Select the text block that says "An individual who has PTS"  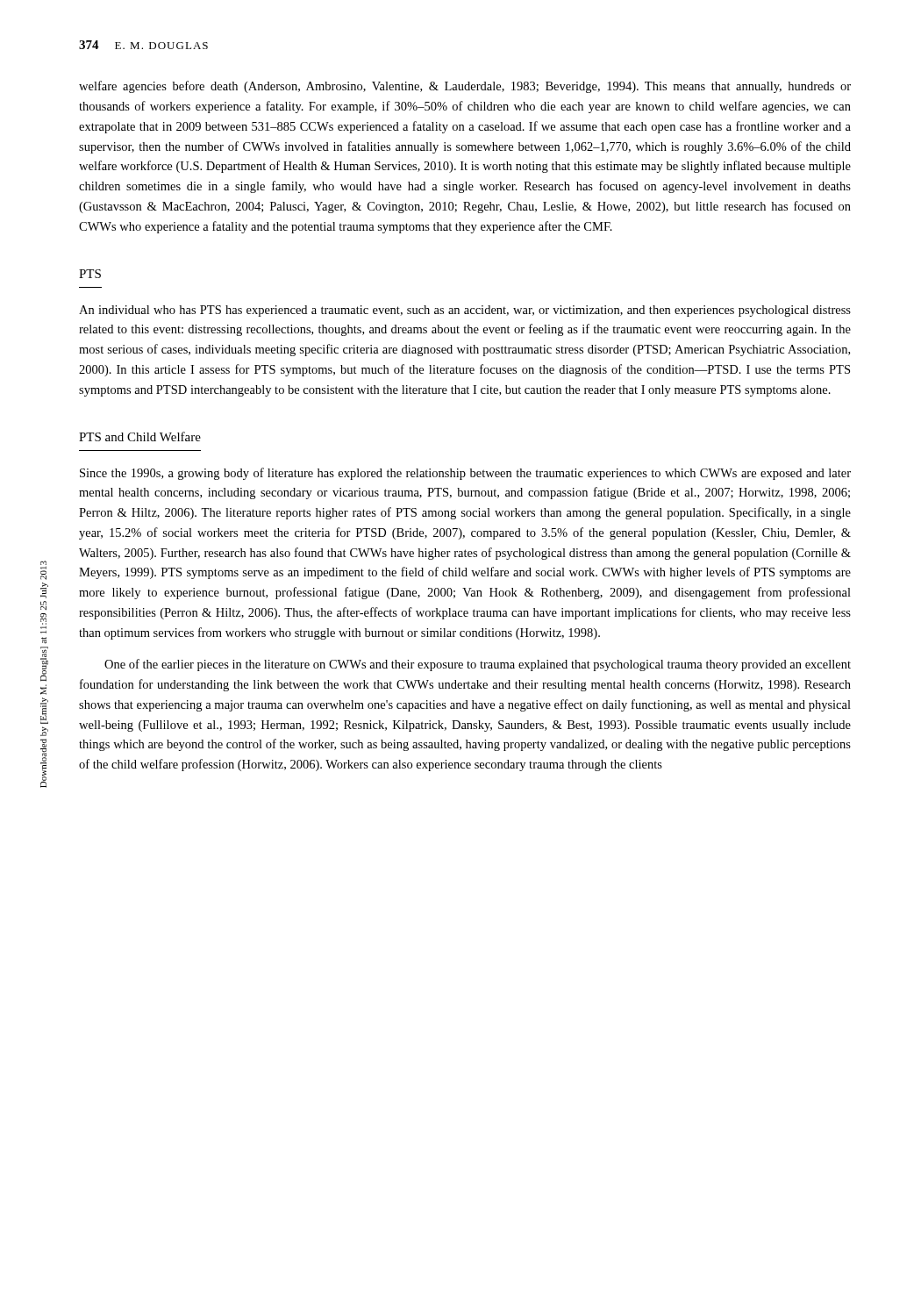[x=465, y=350]
